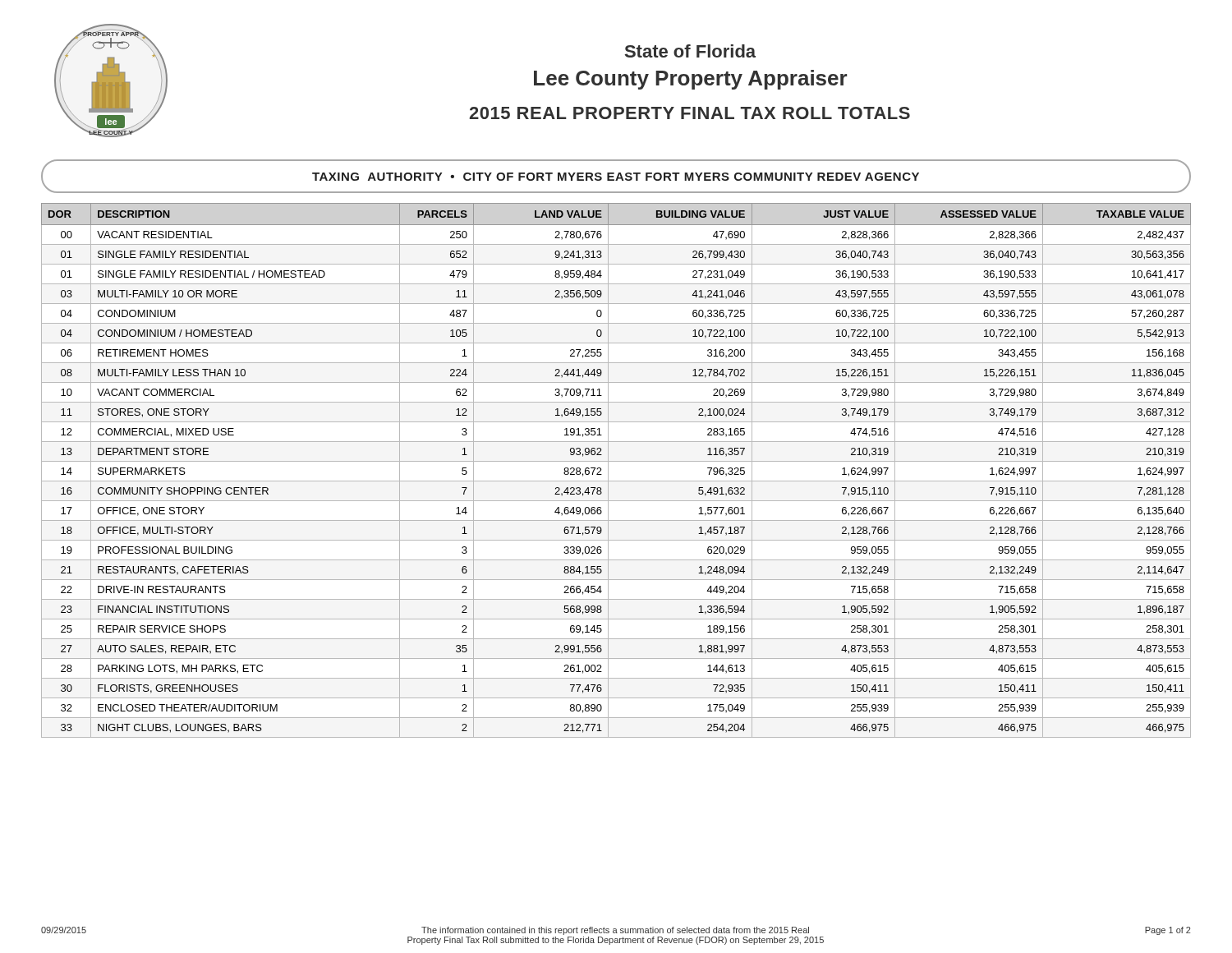Point to the title beginning "State of Florida Lee County"
The image size is (1232, 953).
tap(690, 82)
